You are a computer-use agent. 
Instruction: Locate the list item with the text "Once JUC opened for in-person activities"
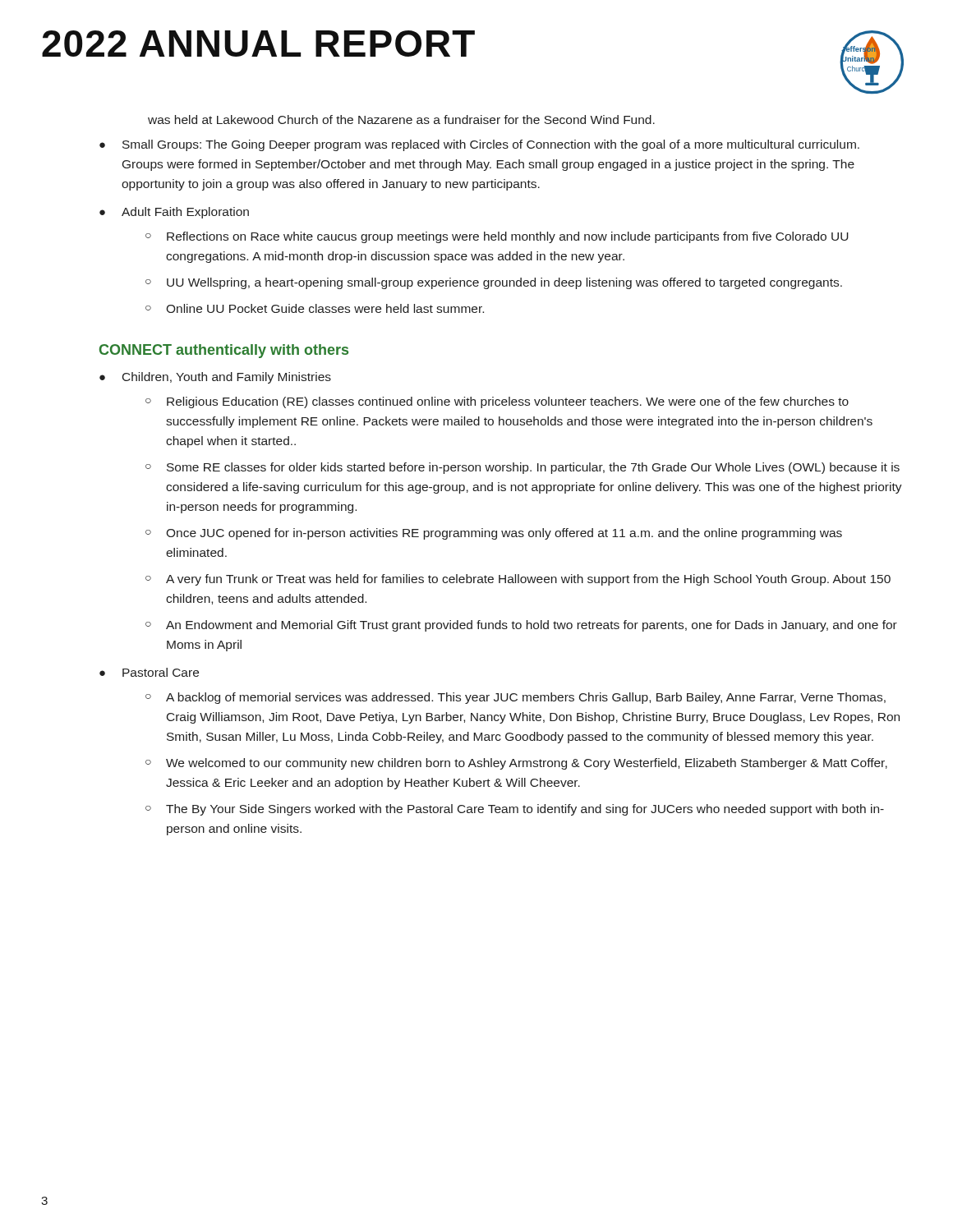pyautogui.click(x=504, y=543)
